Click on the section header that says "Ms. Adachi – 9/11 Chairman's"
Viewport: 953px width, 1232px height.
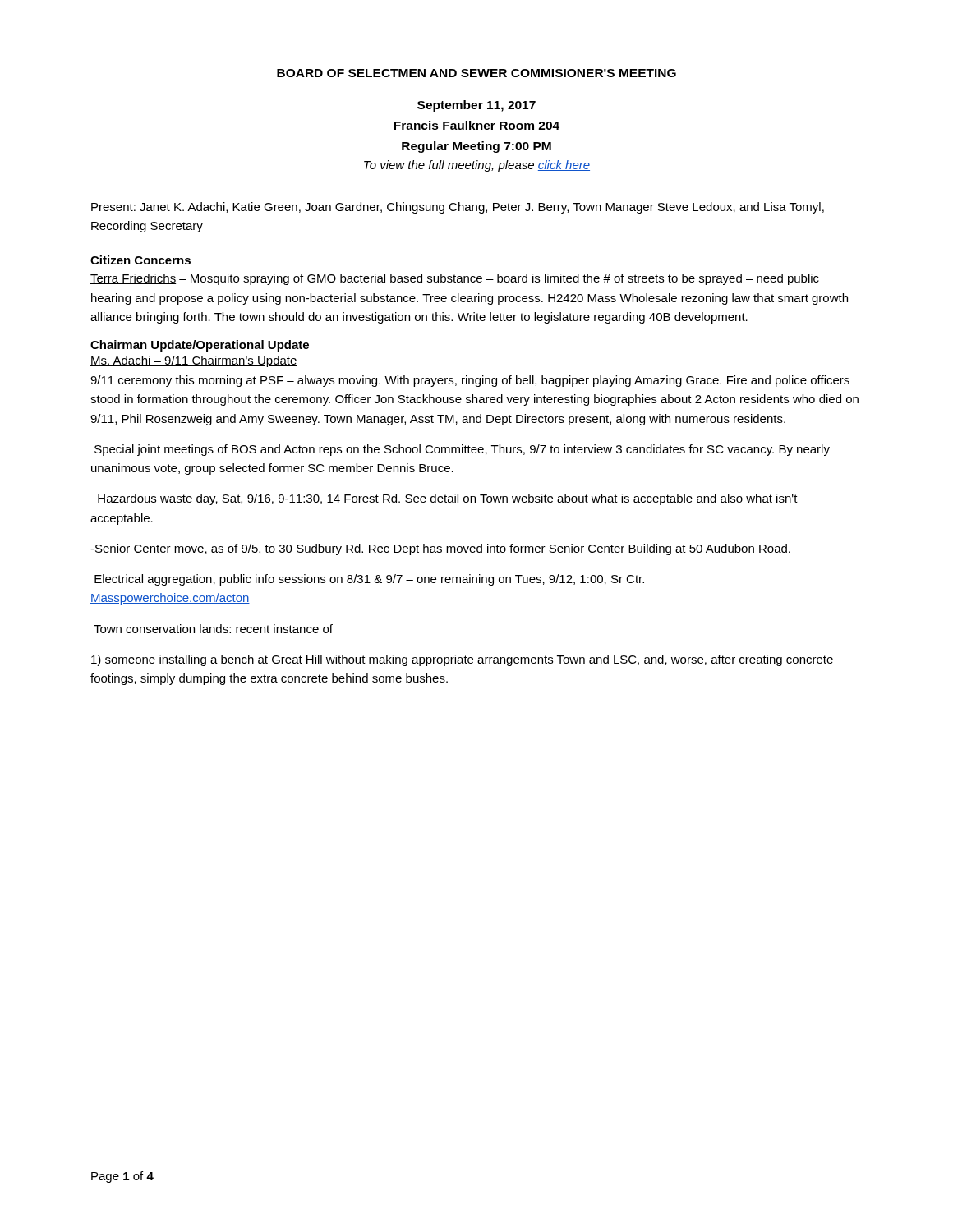[194, 360]
